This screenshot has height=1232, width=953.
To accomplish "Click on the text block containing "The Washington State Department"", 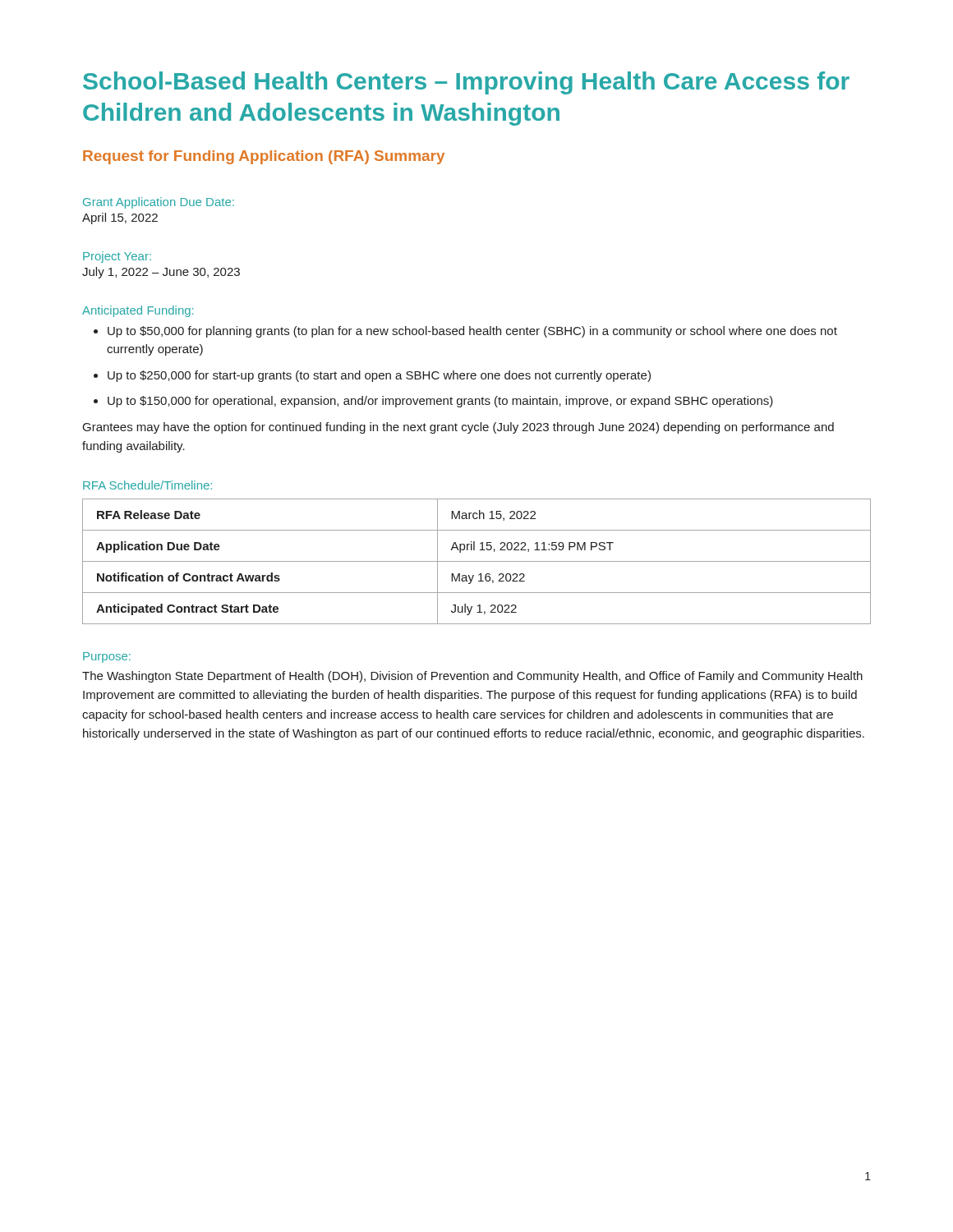I will 474,704.
